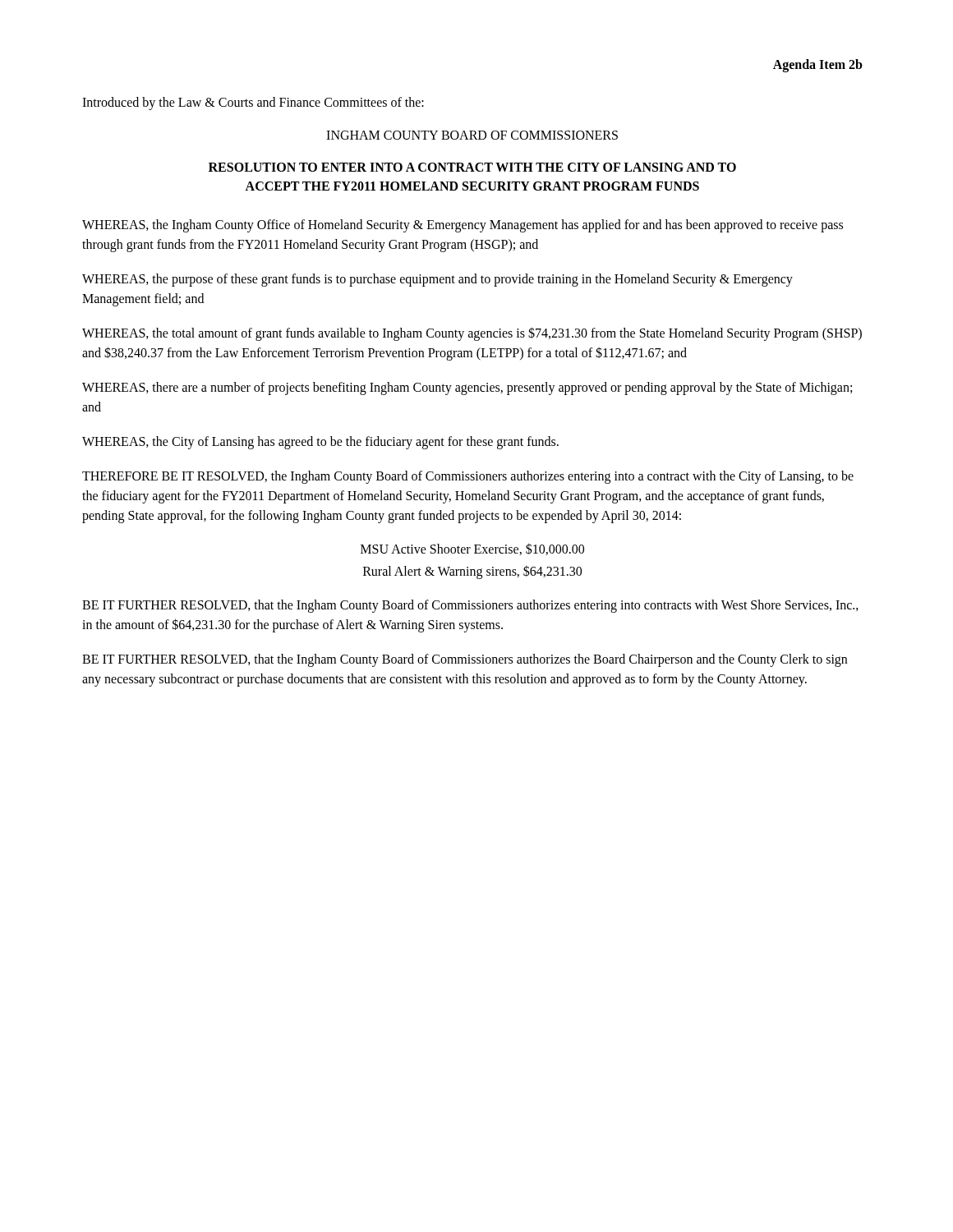Click on the section header that says "RESOLUTION TO ENTER INTO A CONTRACT"
Image resolution: width=953 pixels, height=1232 pixels.
pos(472,177)
